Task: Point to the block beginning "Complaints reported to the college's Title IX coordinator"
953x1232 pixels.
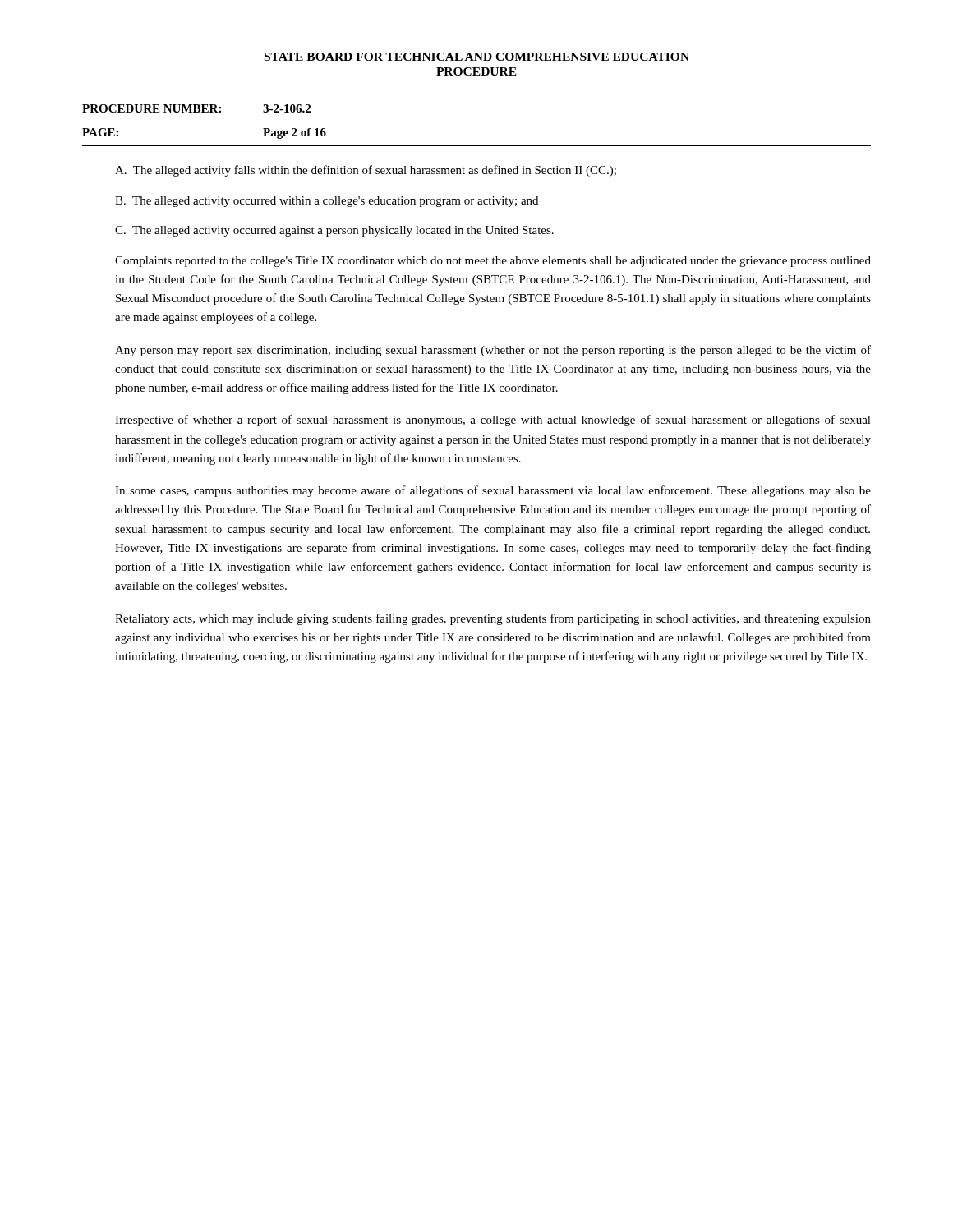Action: pyautogui.click(x=493, y=289)
